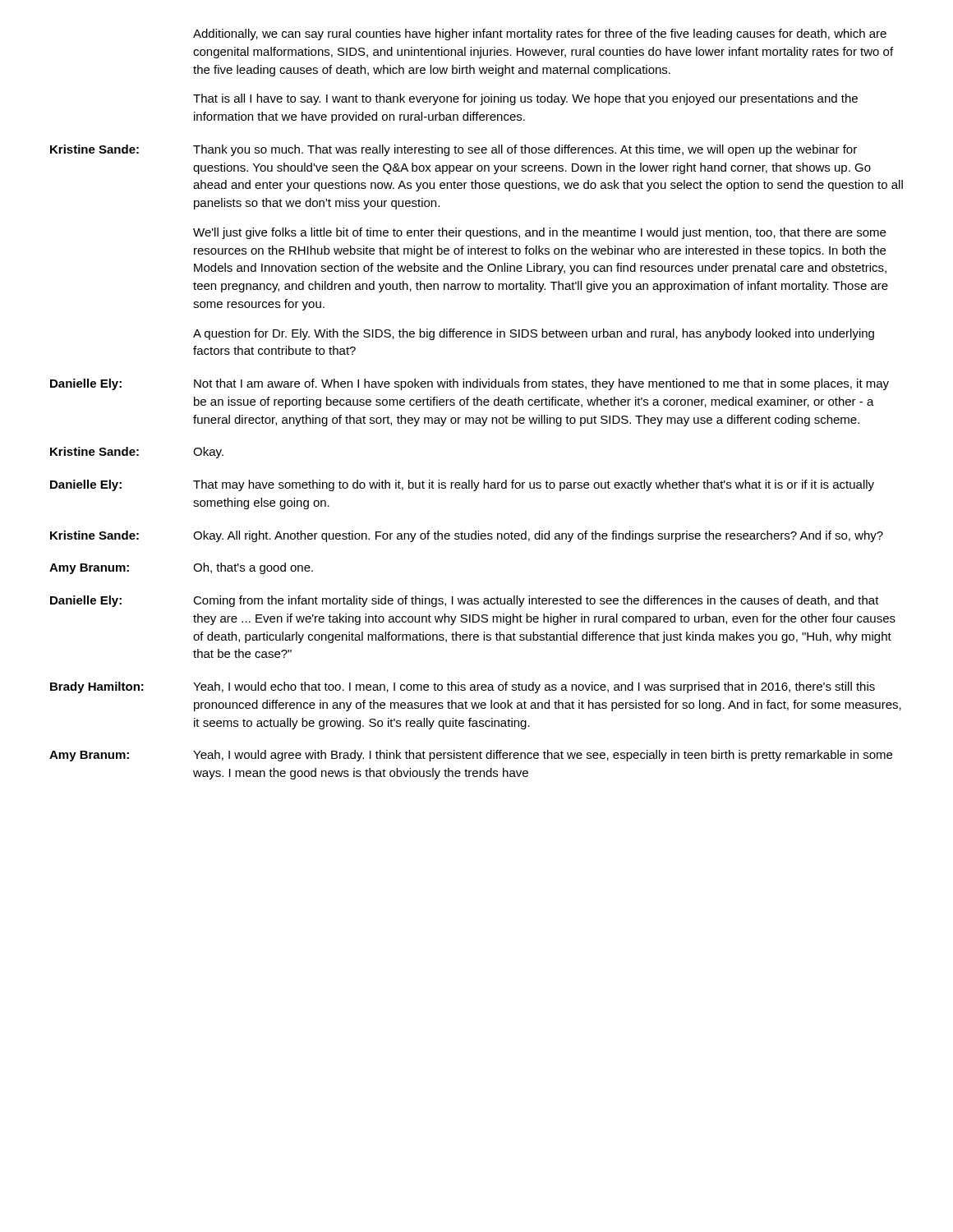Locate the passage starting "That may have something"
This screenshot has width=953, height=1232.
548,493
